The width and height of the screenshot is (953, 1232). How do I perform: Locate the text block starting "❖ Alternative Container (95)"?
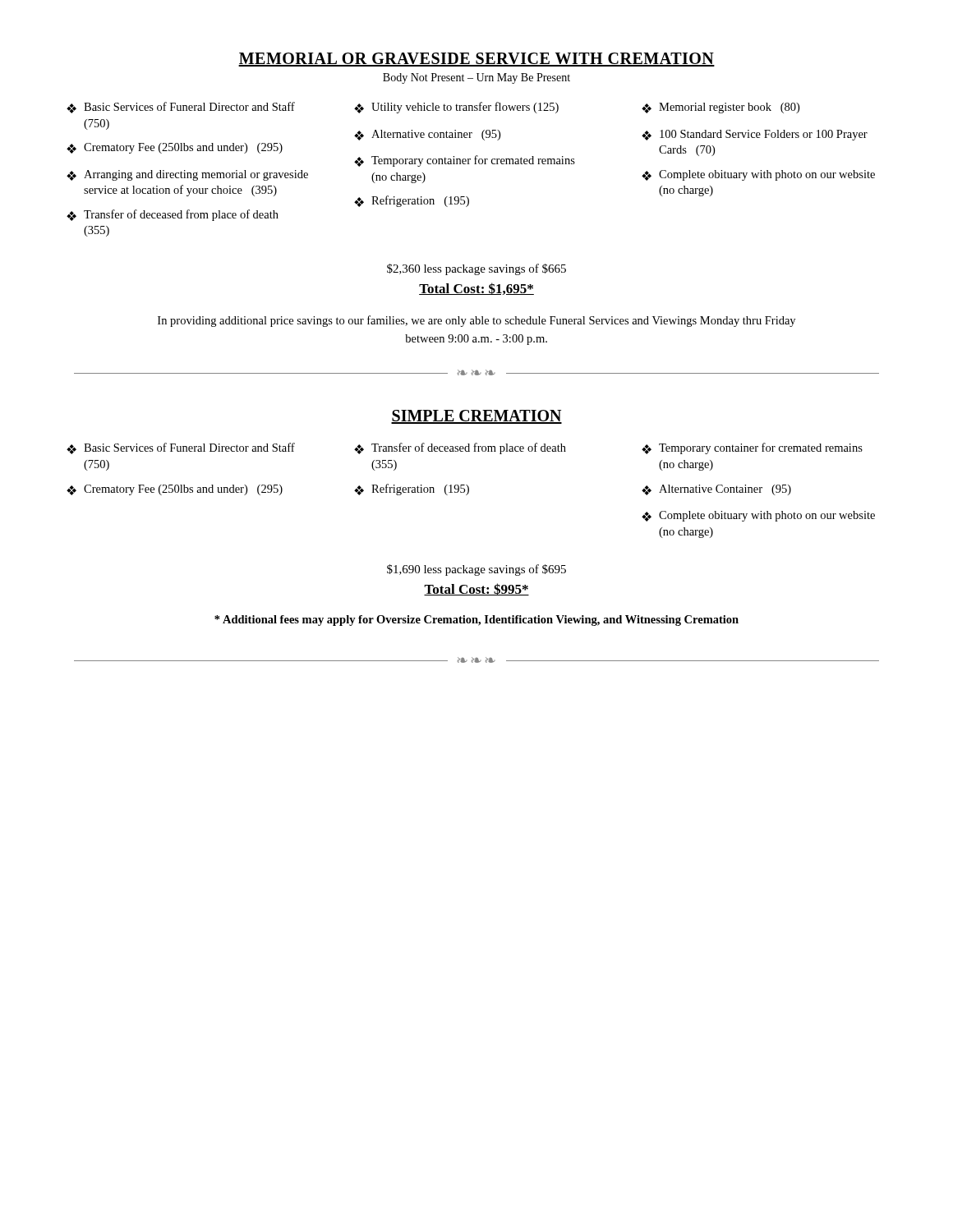pos(764,490)
